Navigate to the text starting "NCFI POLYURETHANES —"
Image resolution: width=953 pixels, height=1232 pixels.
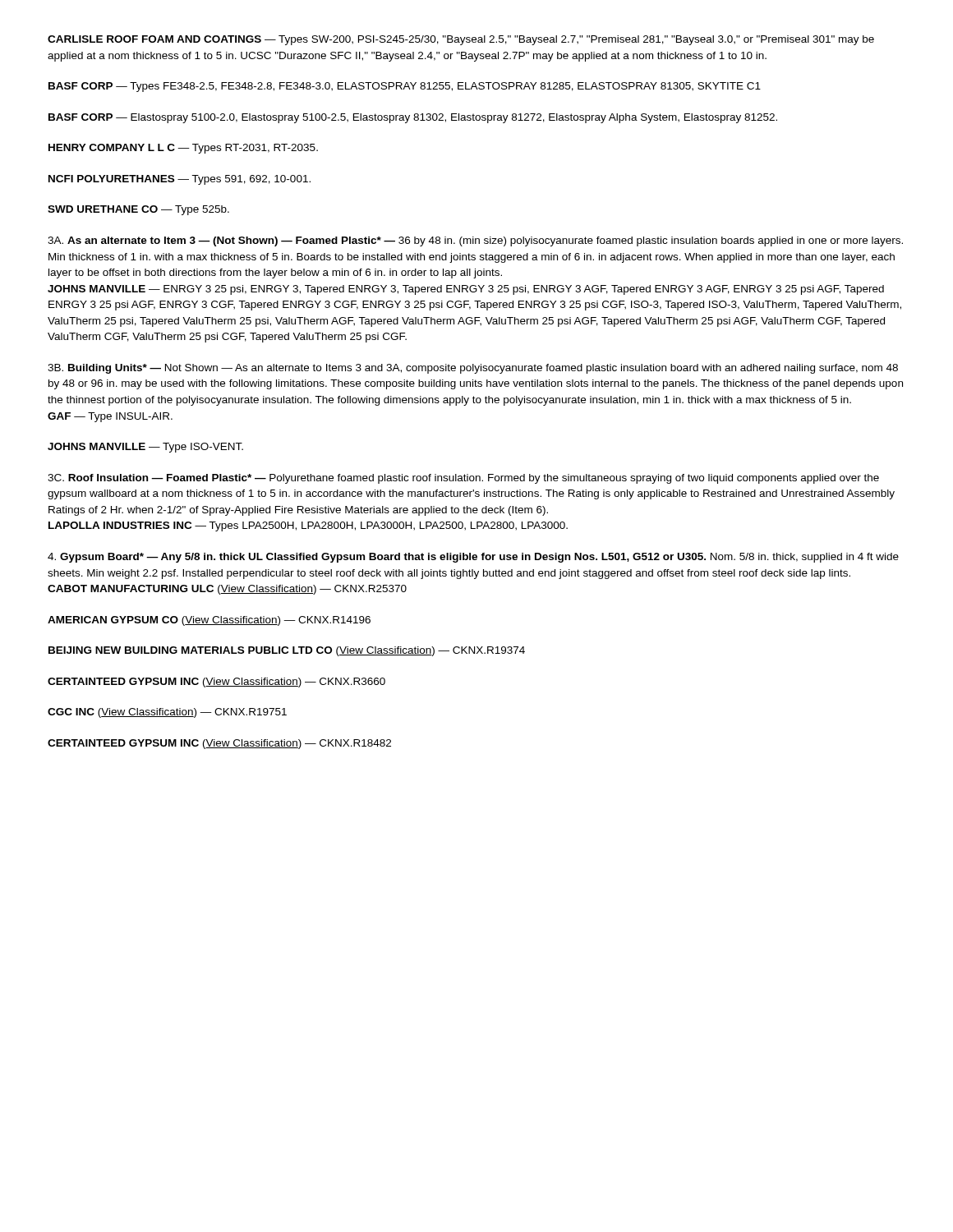click(180, 179)
